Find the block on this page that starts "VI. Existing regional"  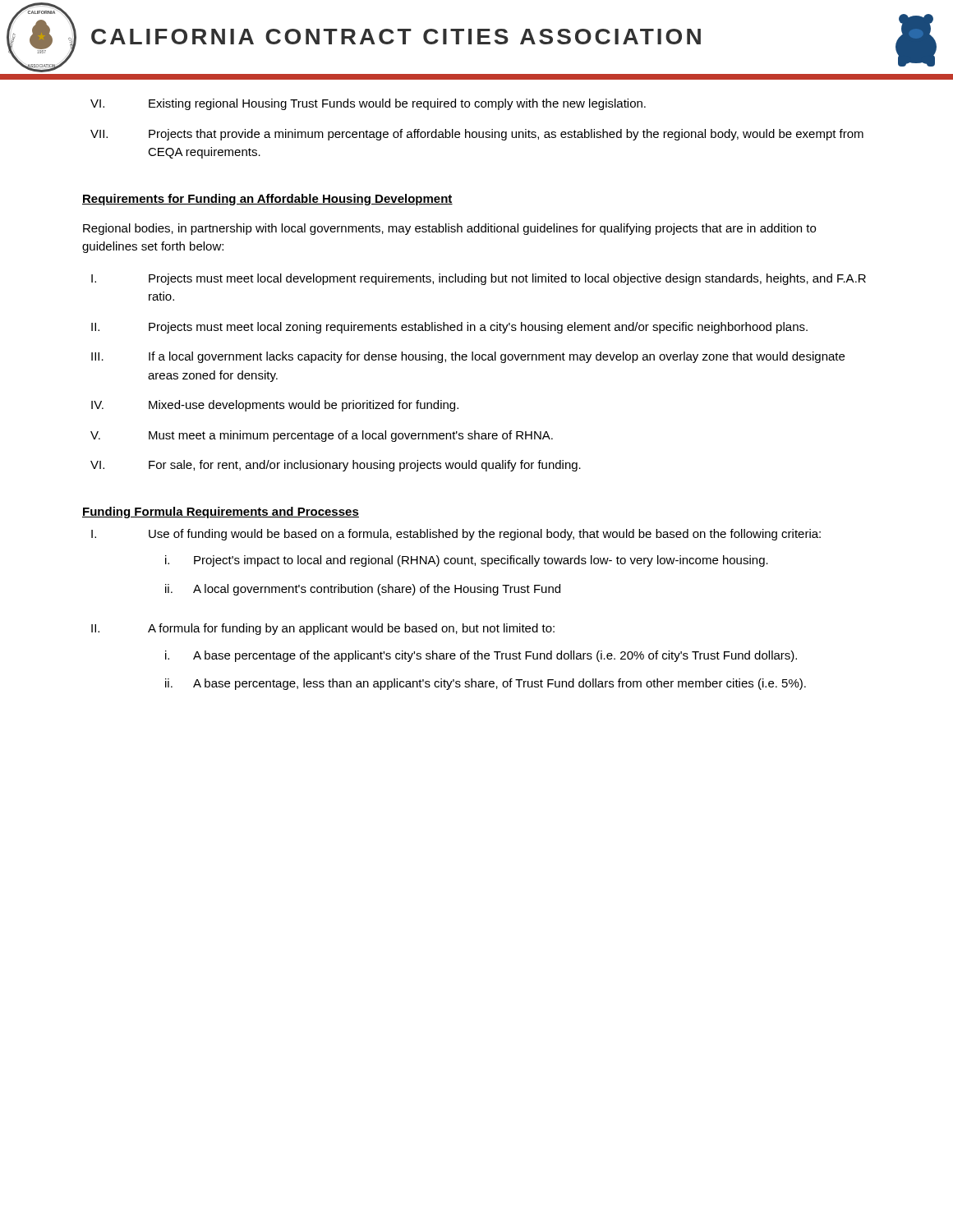(476, 104)
